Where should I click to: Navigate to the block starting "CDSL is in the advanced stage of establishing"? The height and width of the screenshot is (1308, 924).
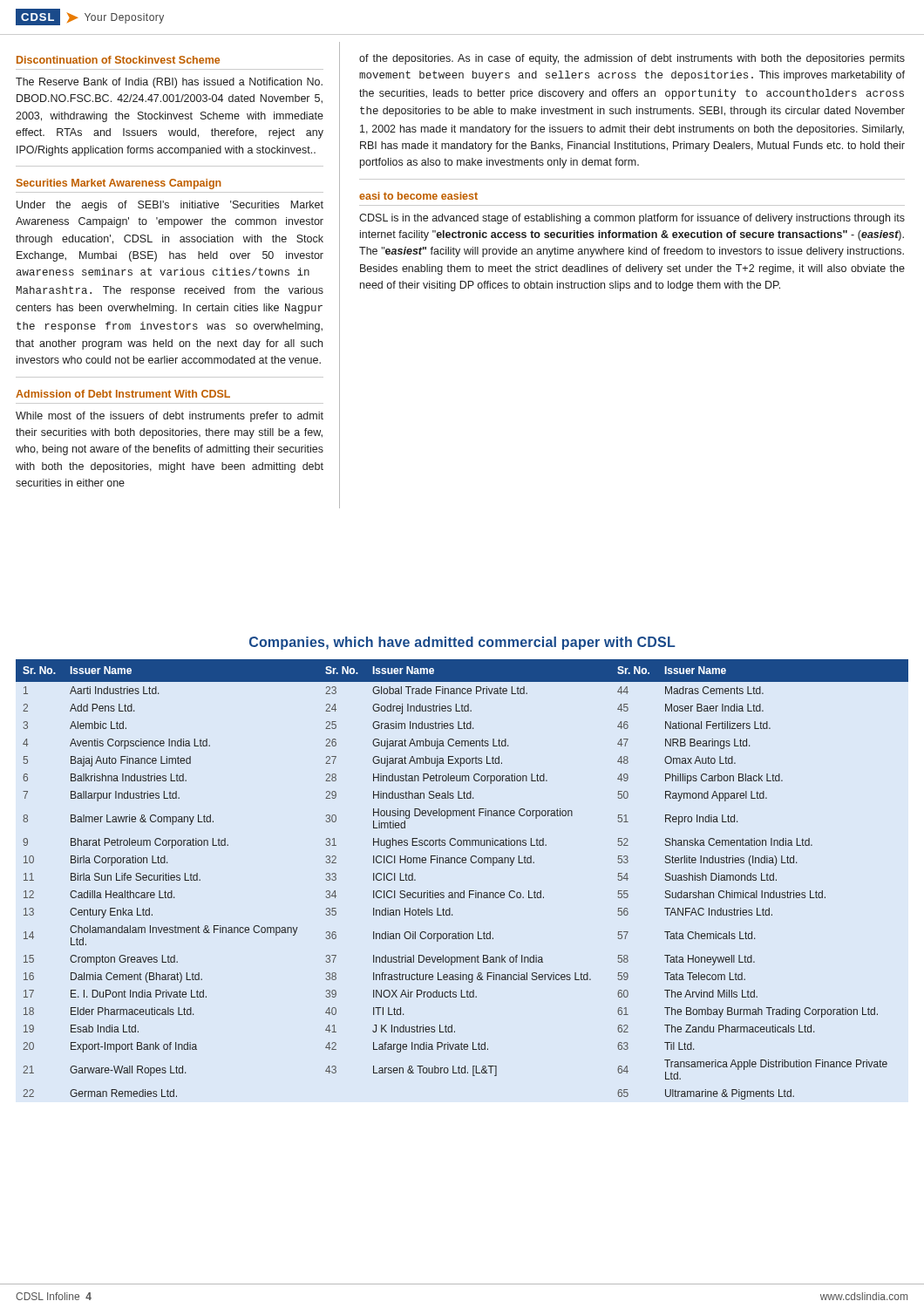632,252
